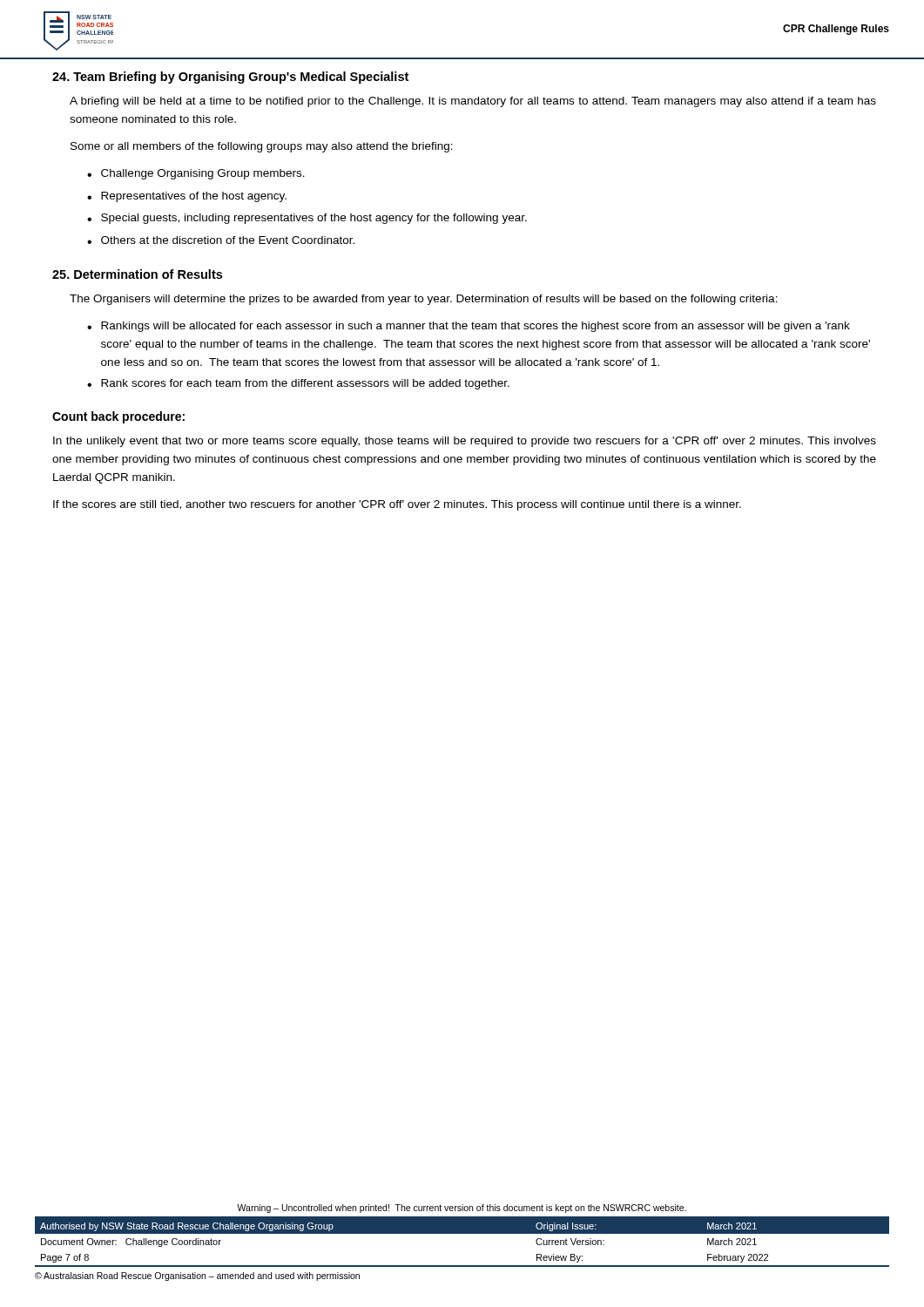Image resolution: width=924 pixels, height=1307 pixels.
Task: Point to the block beginning "A briefing will be held at a"
Action: (x=473, y=110)
